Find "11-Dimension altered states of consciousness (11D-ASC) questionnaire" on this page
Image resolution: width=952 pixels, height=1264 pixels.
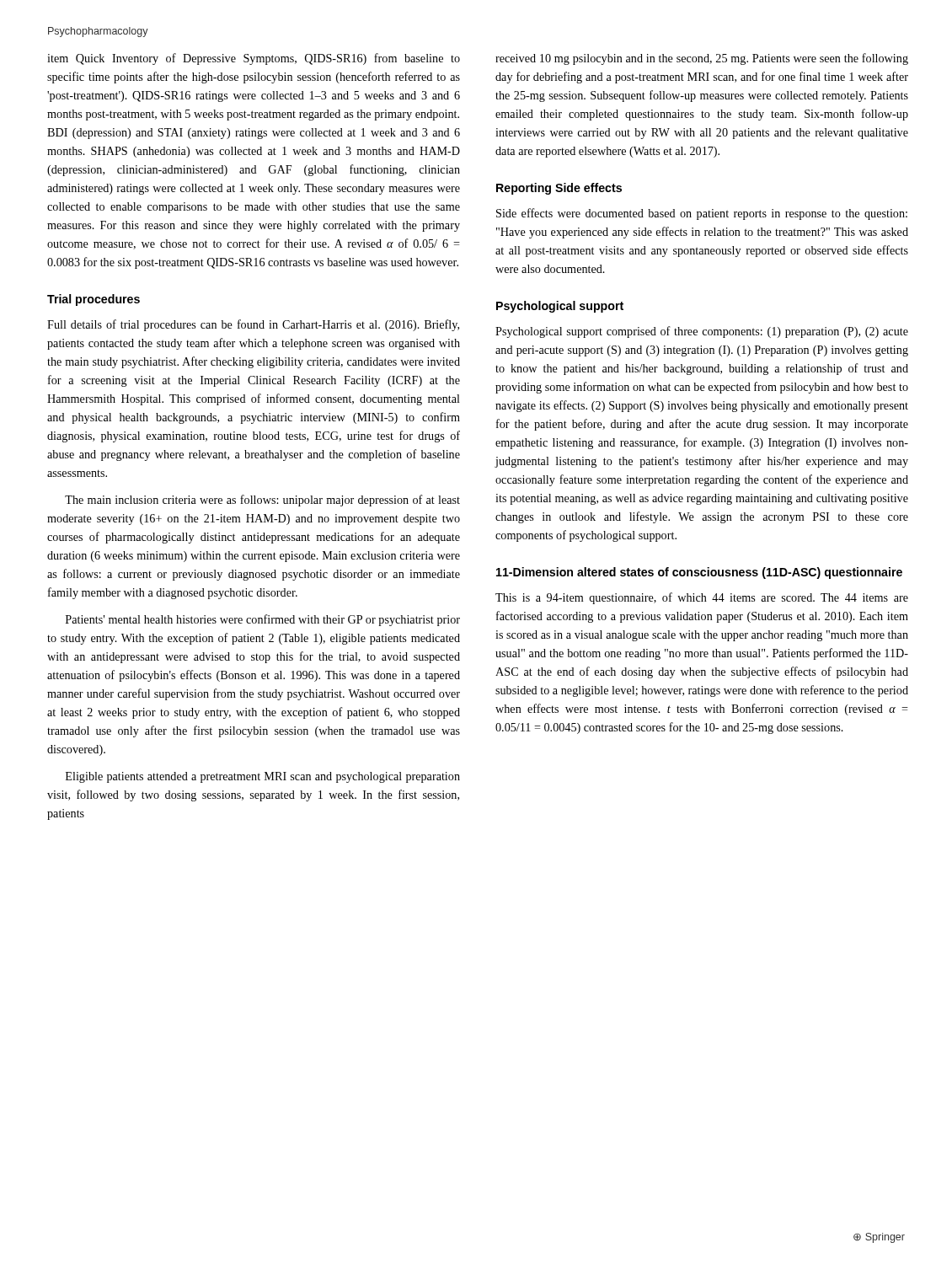pos(699,572)
